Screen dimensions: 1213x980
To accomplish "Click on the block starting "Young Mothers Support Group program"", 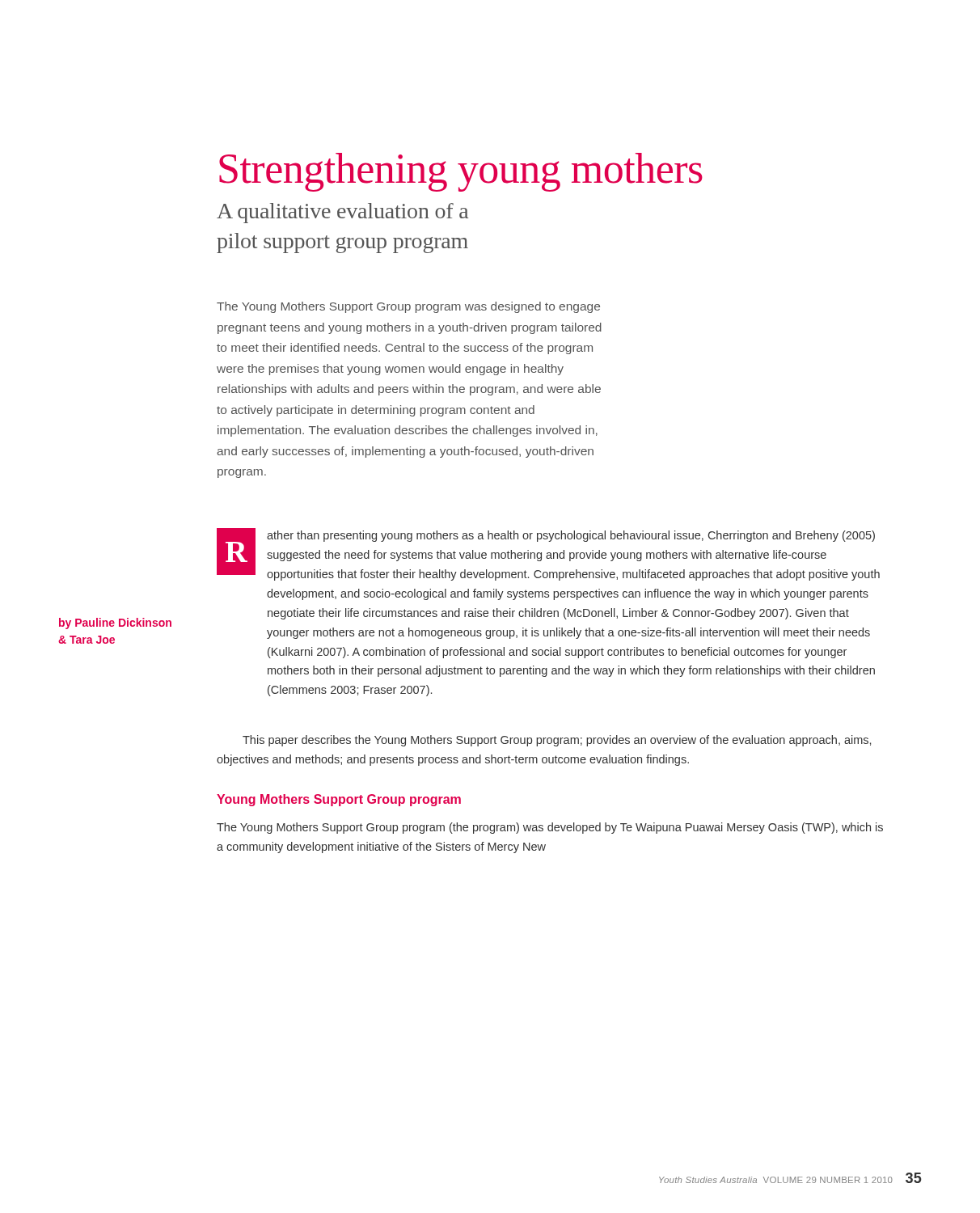I will click(x=339, y=799).
